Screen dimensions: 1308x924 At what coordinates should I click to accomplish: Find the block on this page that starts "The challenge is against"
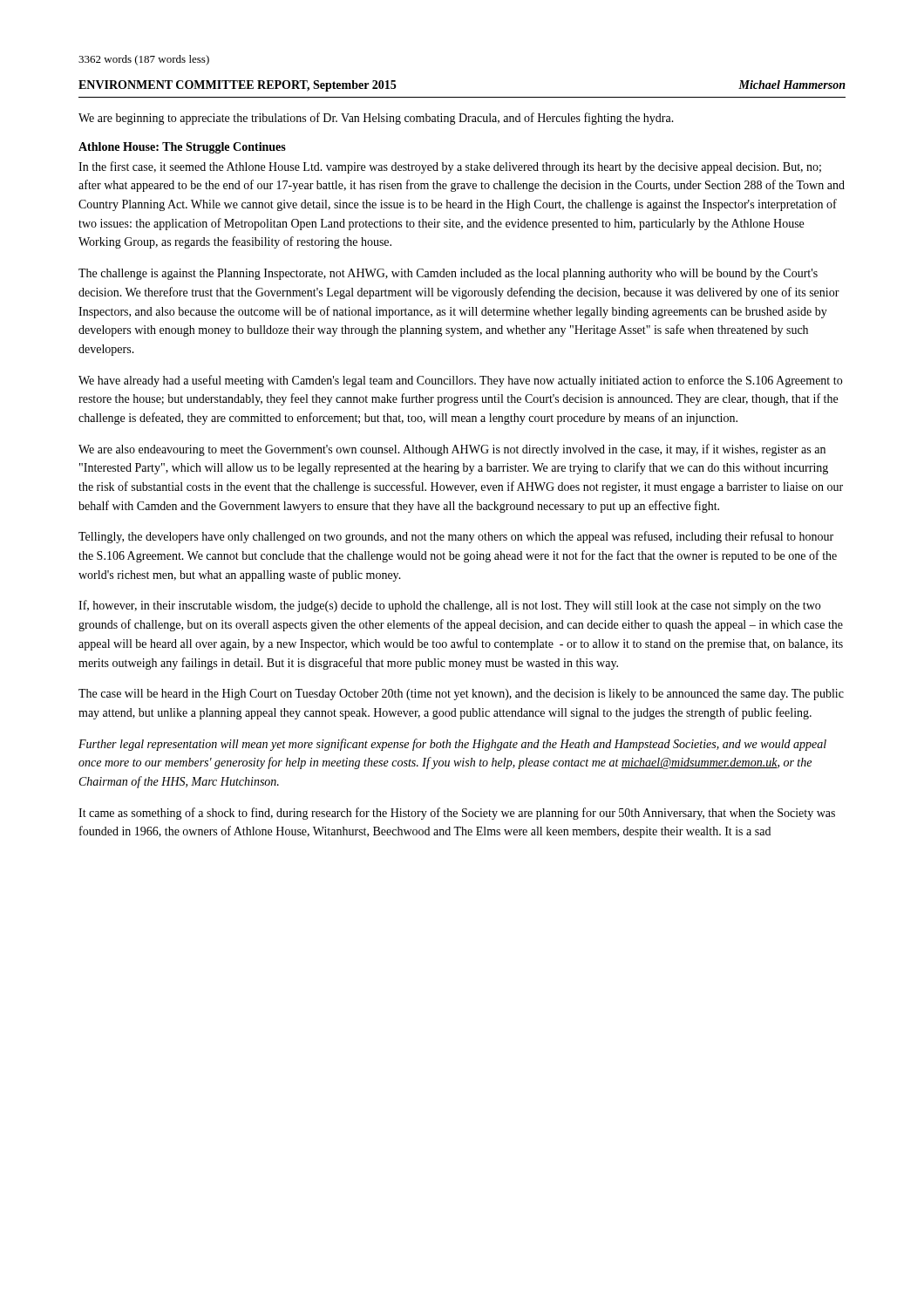point(459,311)
